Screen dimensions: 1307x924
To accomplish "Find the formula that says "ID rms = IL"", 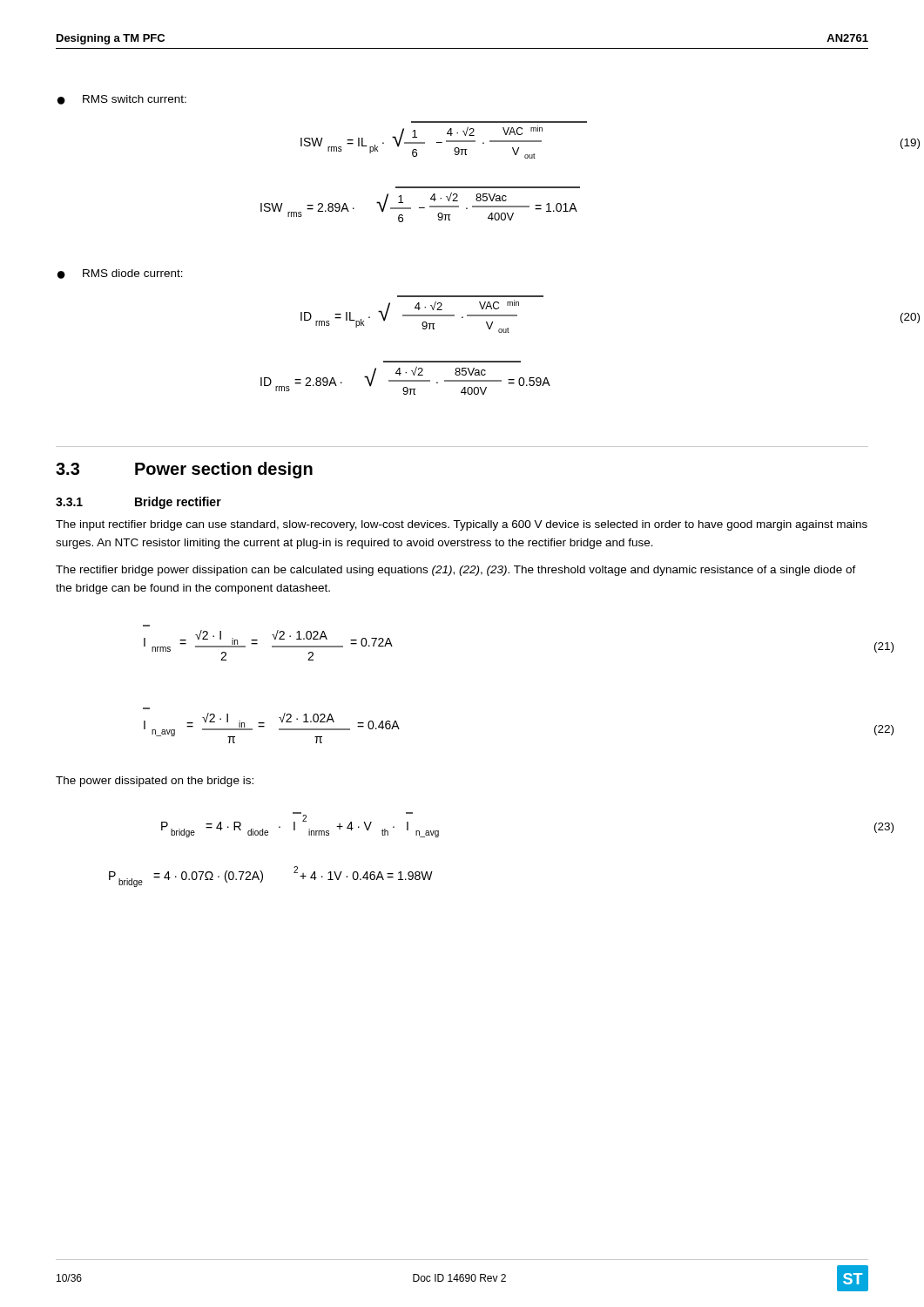I will coord(410,316).
